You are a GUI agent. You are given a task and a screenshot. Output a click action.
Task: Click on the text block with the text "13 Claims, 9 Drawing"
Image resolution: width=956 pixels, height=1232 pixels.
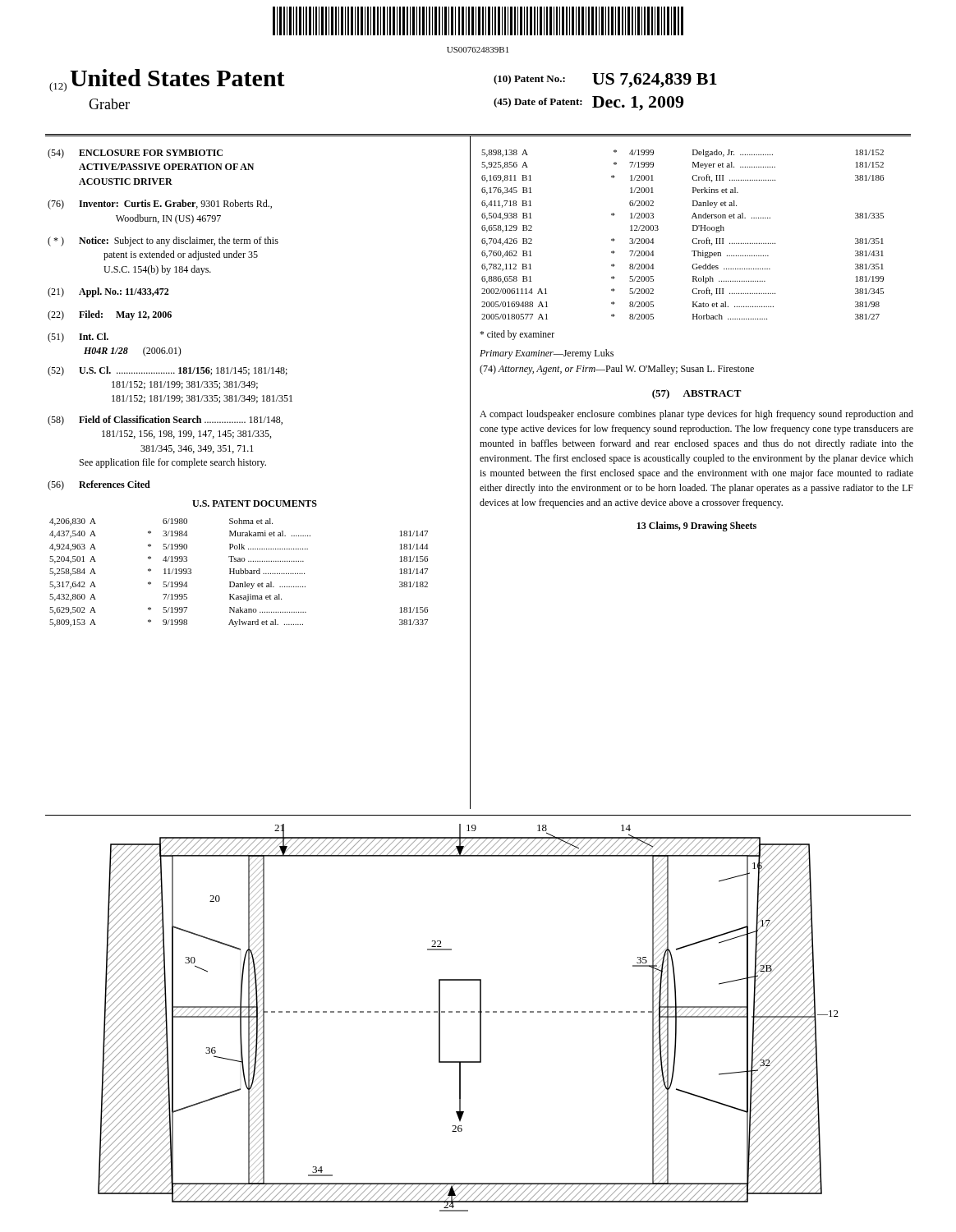[696, 526]
